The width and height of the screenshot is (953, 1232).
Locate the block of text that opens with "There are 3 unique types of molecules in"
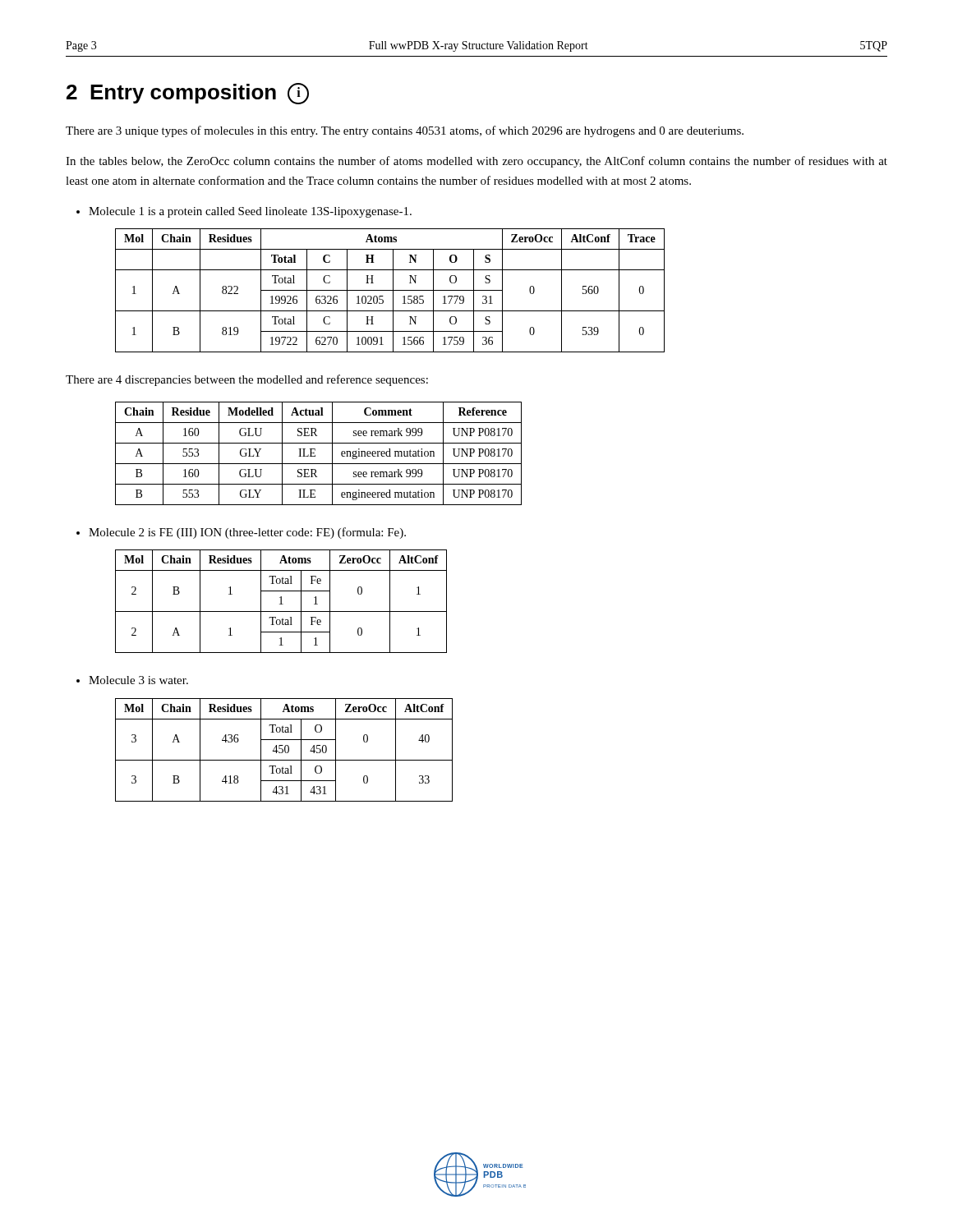tap(476, 131)
